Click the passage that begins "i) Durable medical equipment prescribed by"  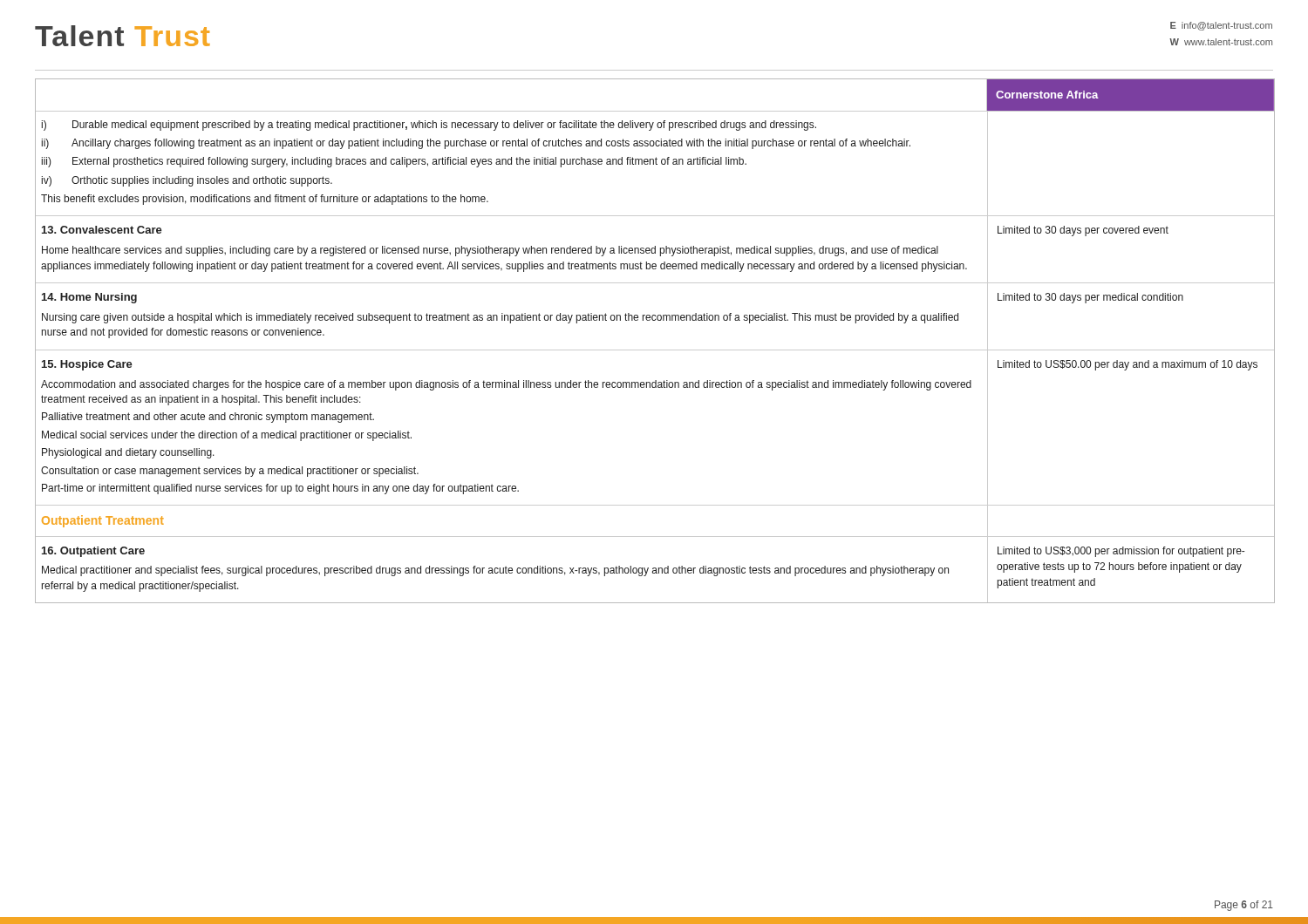tap(429, 125)
